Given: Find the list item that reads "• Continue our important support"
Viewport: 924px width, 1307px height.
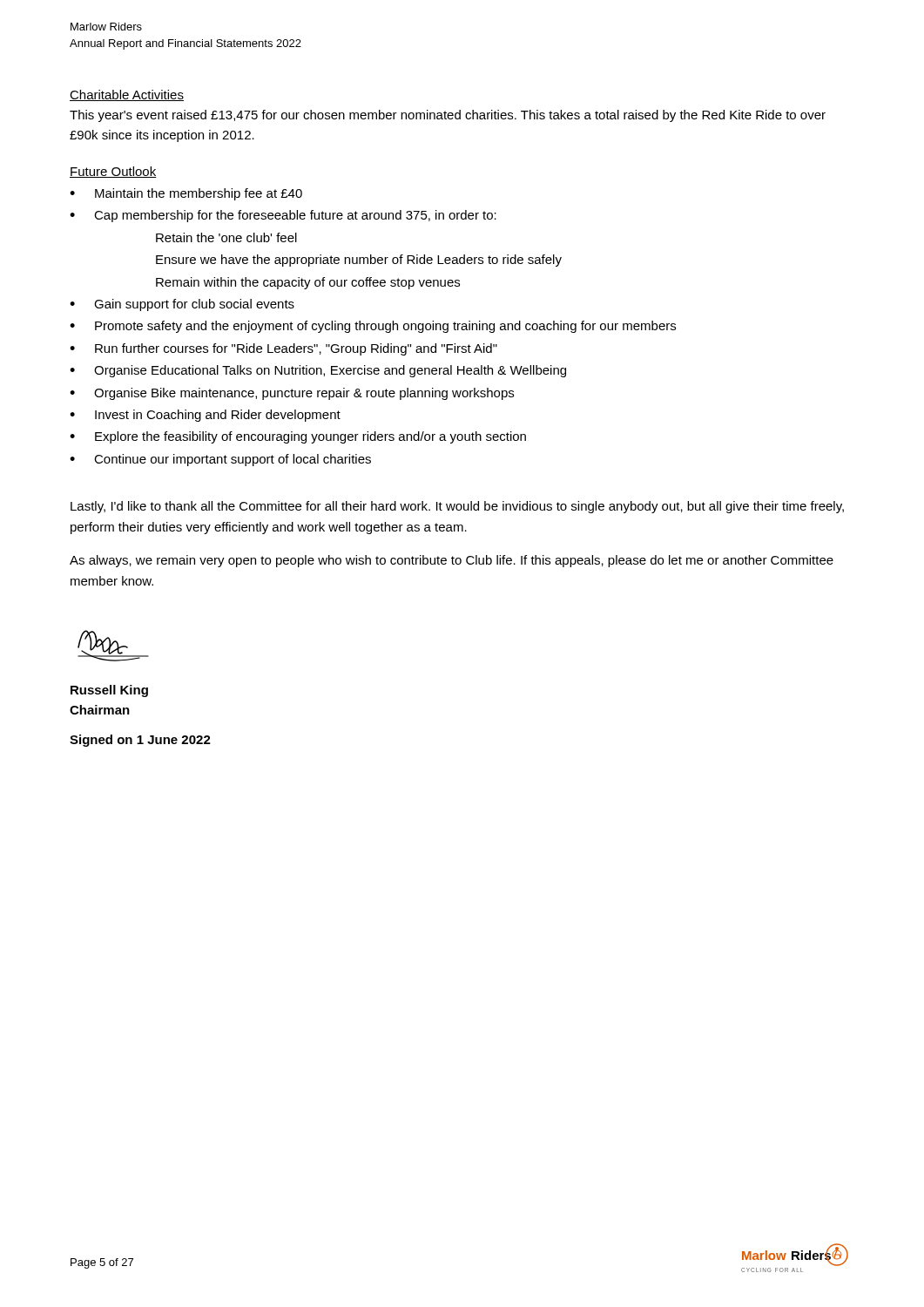Looking at the screenshot, I should pyautogui.click(x=220, y=460).
